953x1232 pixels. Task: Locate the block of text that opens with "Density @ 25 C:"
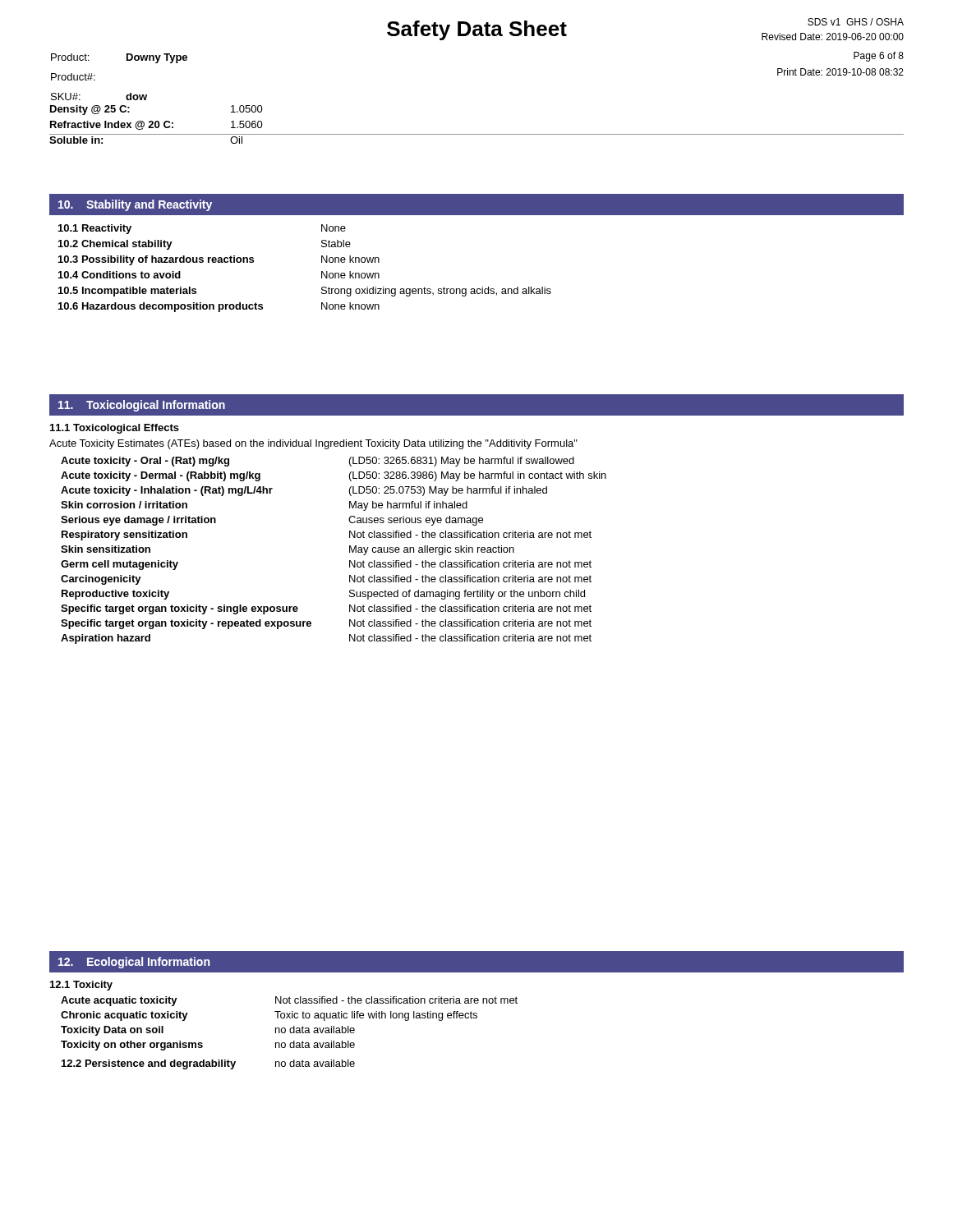476,124
